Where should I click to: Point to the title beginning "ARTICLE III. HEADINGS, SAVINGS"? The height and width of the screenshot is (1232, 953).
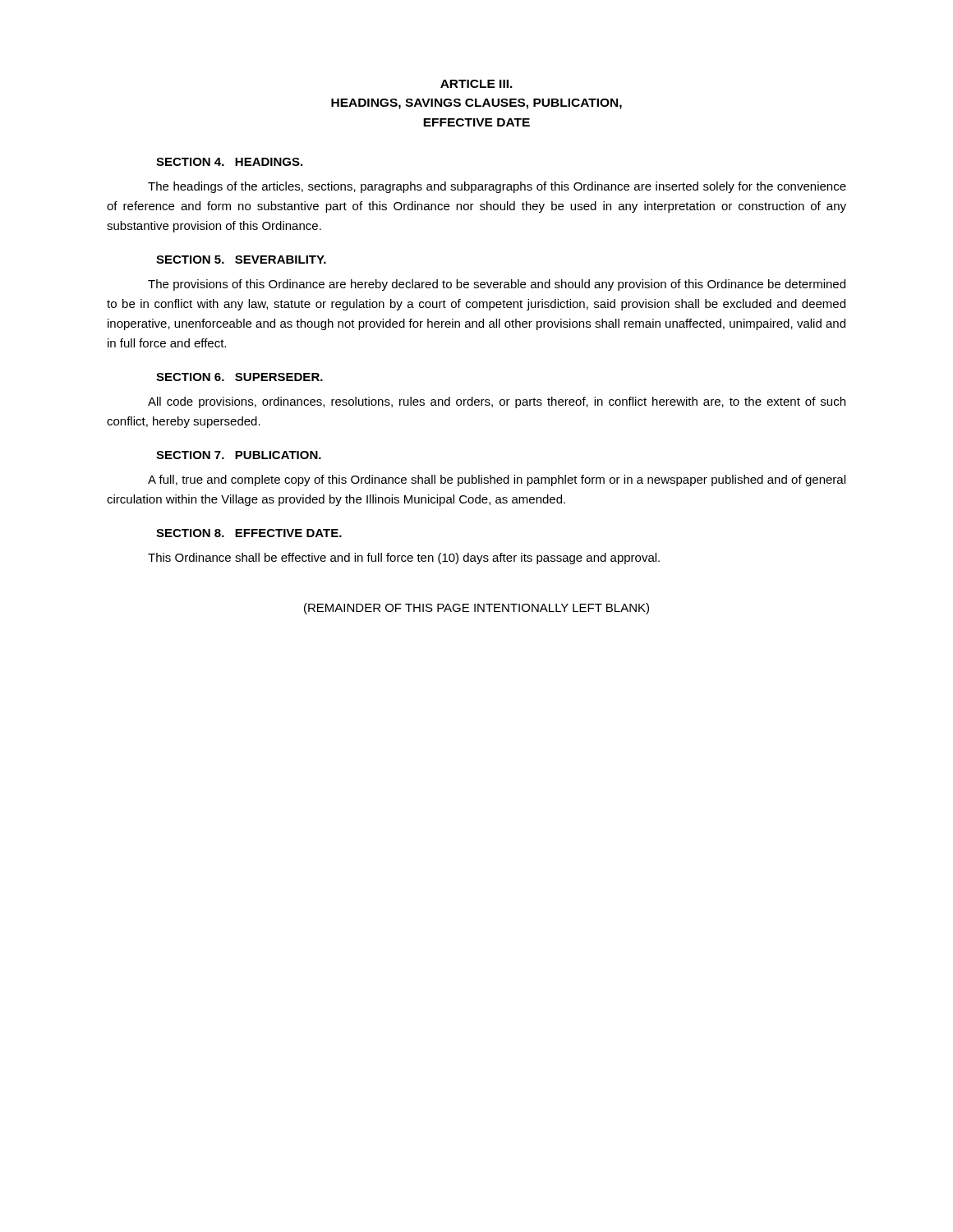click(x=476, y=102)
